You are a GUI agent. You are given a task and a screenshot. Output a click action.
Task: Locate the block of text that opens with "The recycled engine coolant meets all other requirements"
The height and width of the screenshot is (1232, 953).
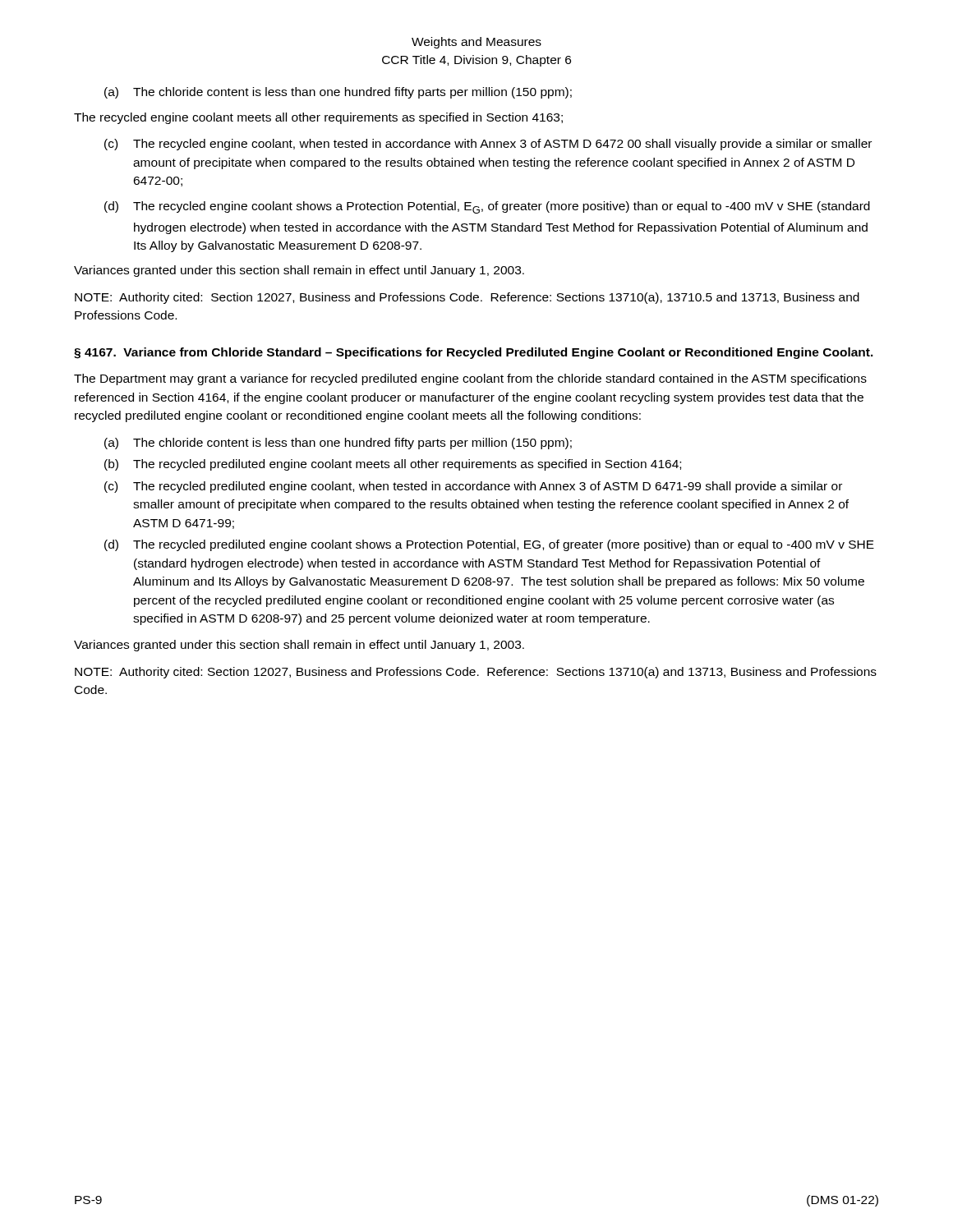click(x=319, y=117)
